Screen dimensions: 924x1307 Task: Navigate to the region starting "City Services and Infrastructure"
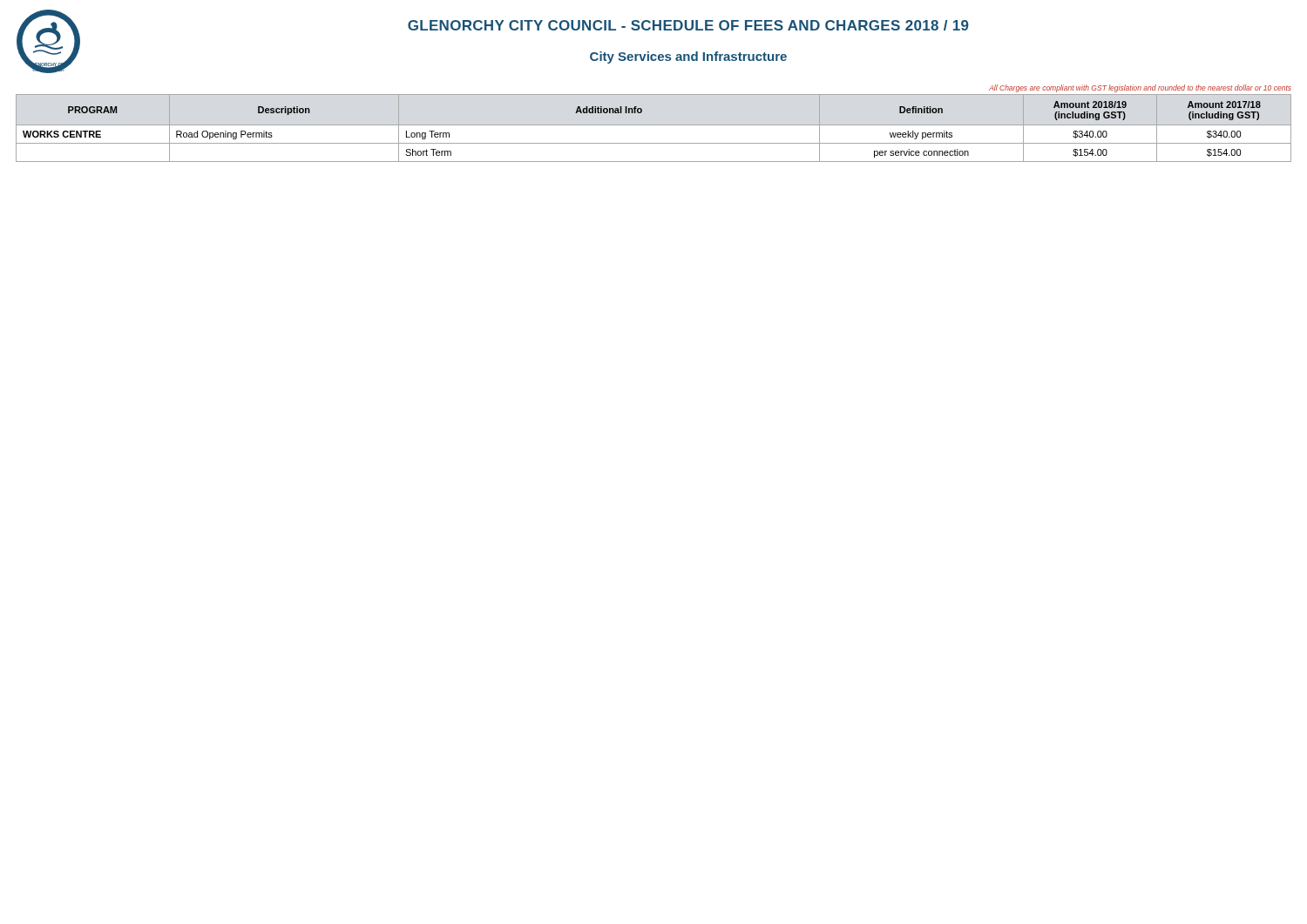[688, 56]
